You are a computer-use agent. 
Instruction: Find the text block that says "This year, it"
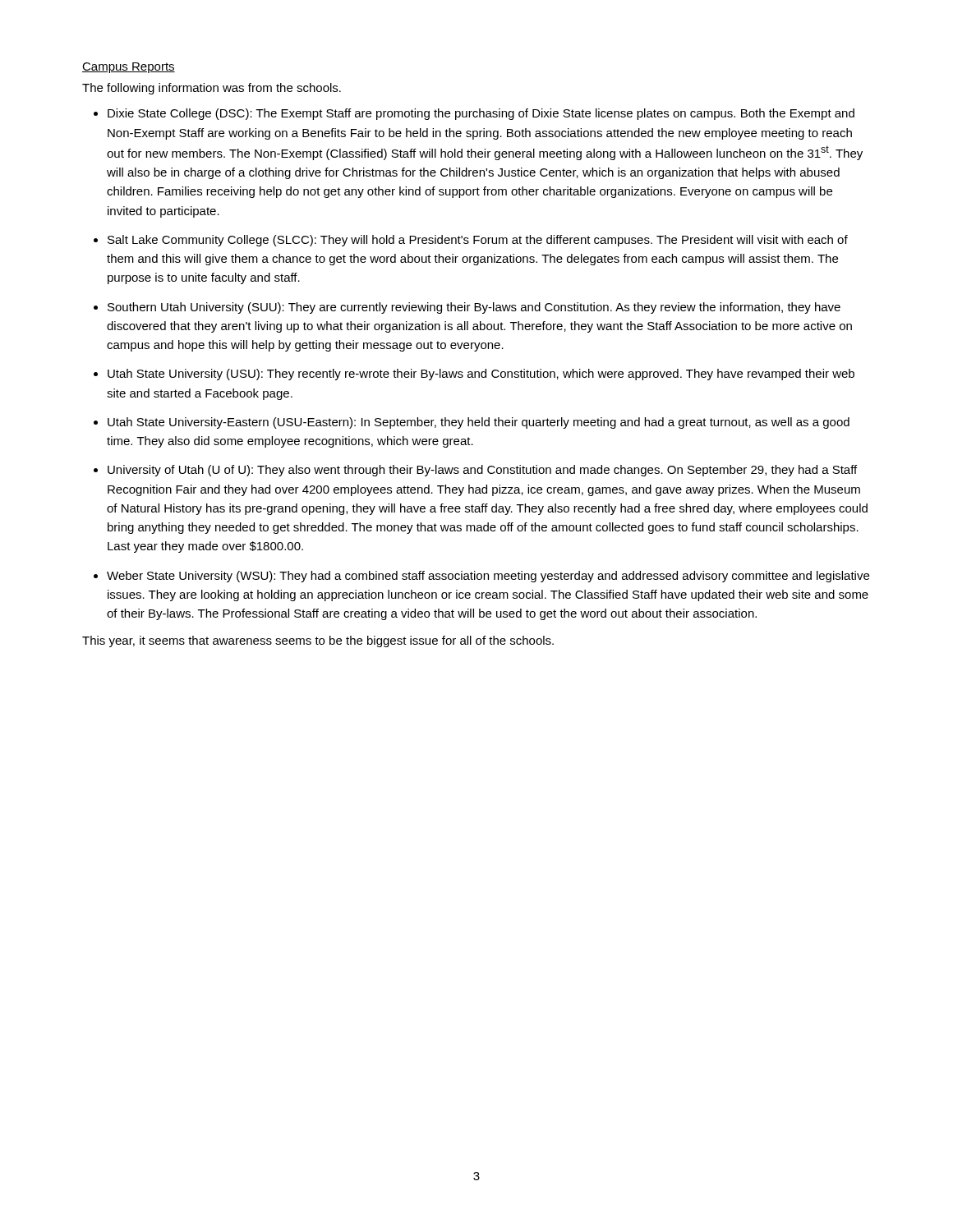[x=318, y=640]
